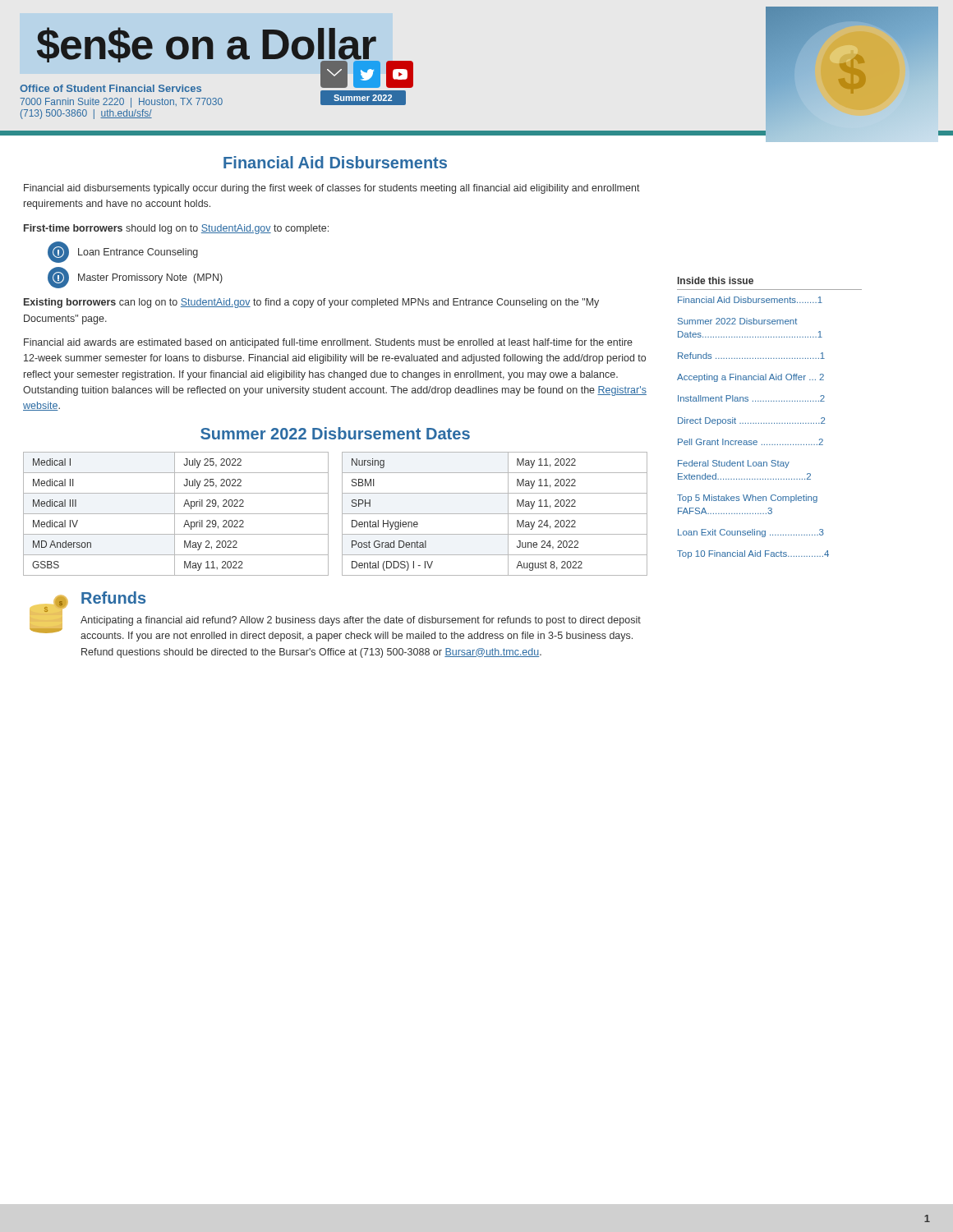
Task: Point to the block starting "Top 10 Financial Aid Facts"
Action: point(753,554)
